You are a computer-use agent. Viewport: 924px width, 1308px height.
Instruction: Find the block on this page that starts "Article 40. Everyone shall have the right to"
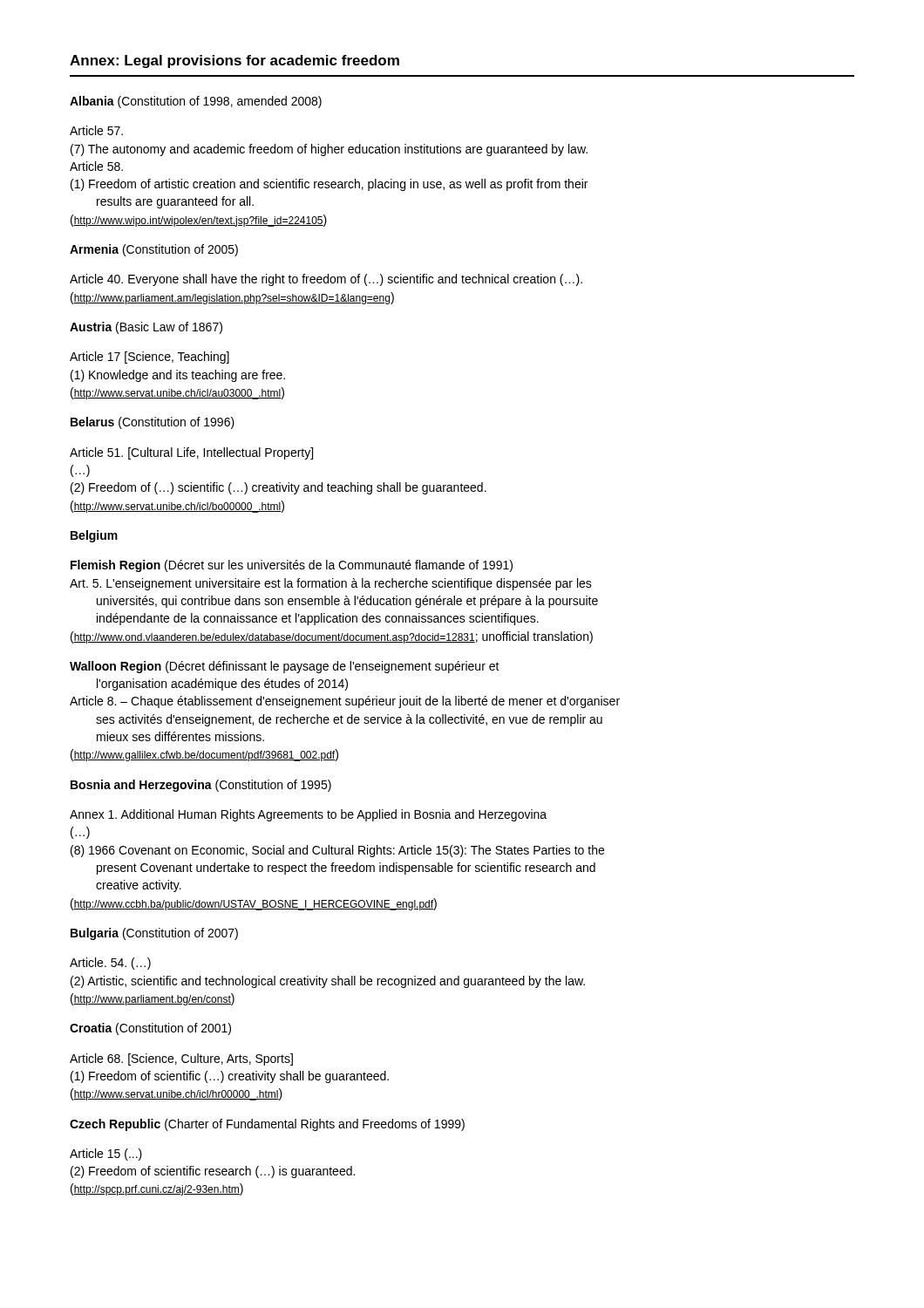pyautogui.click(x=462, y=288)
